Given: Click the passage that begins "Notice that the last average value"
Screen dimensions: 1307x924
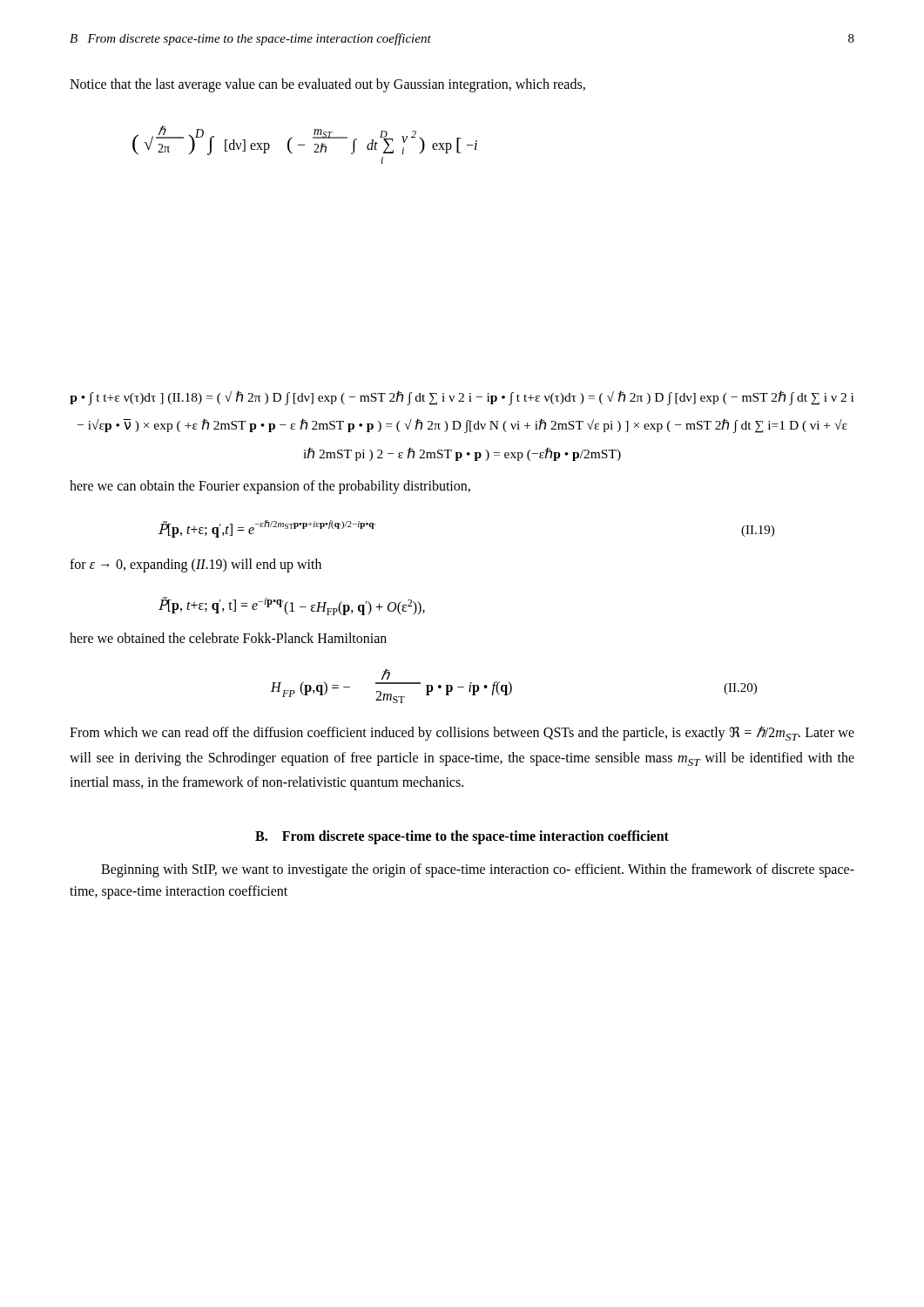Looking at the screenshot, I should 328,84.
